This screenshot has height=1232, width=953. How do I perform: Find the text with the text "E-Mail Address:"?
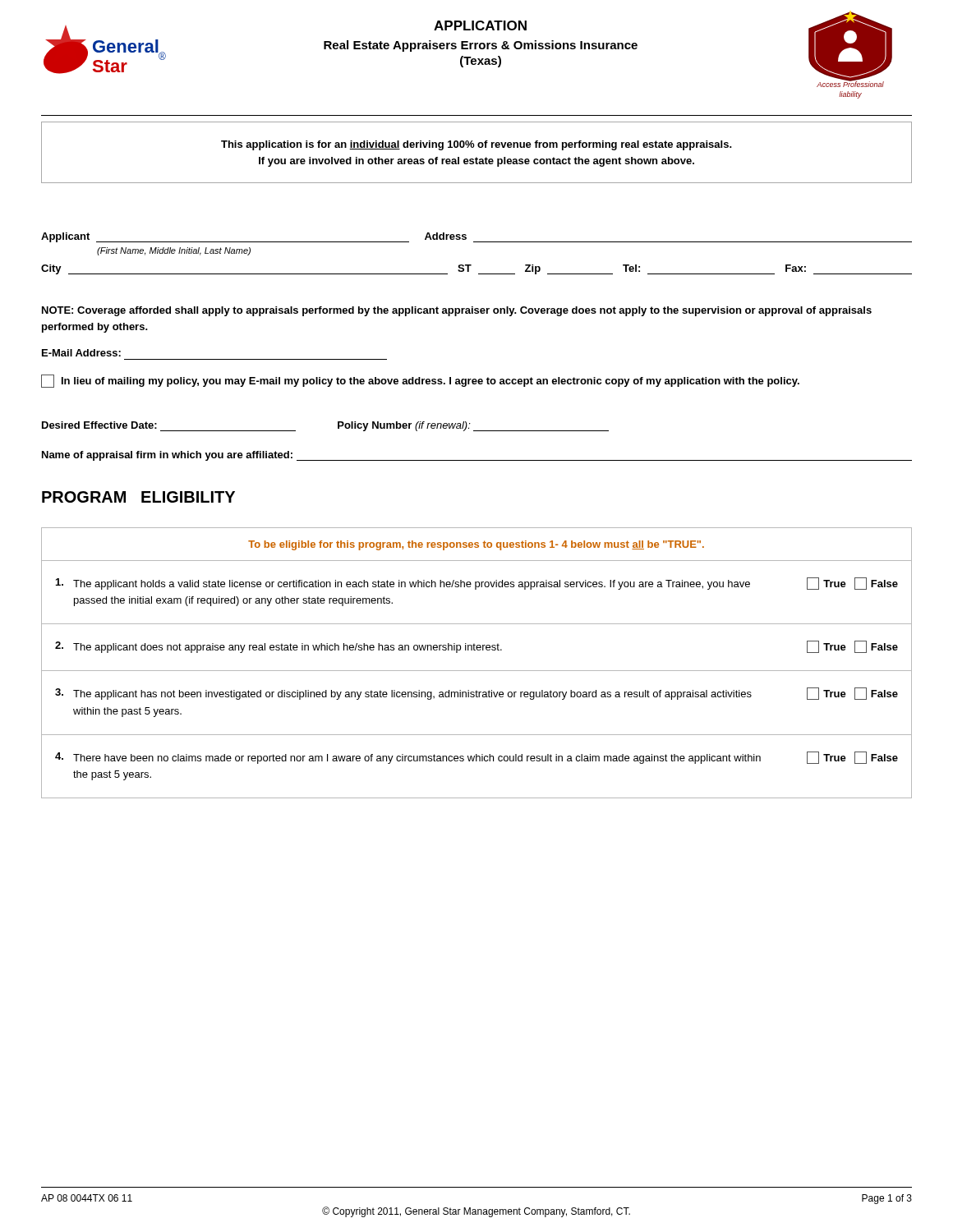coord(214,353)
